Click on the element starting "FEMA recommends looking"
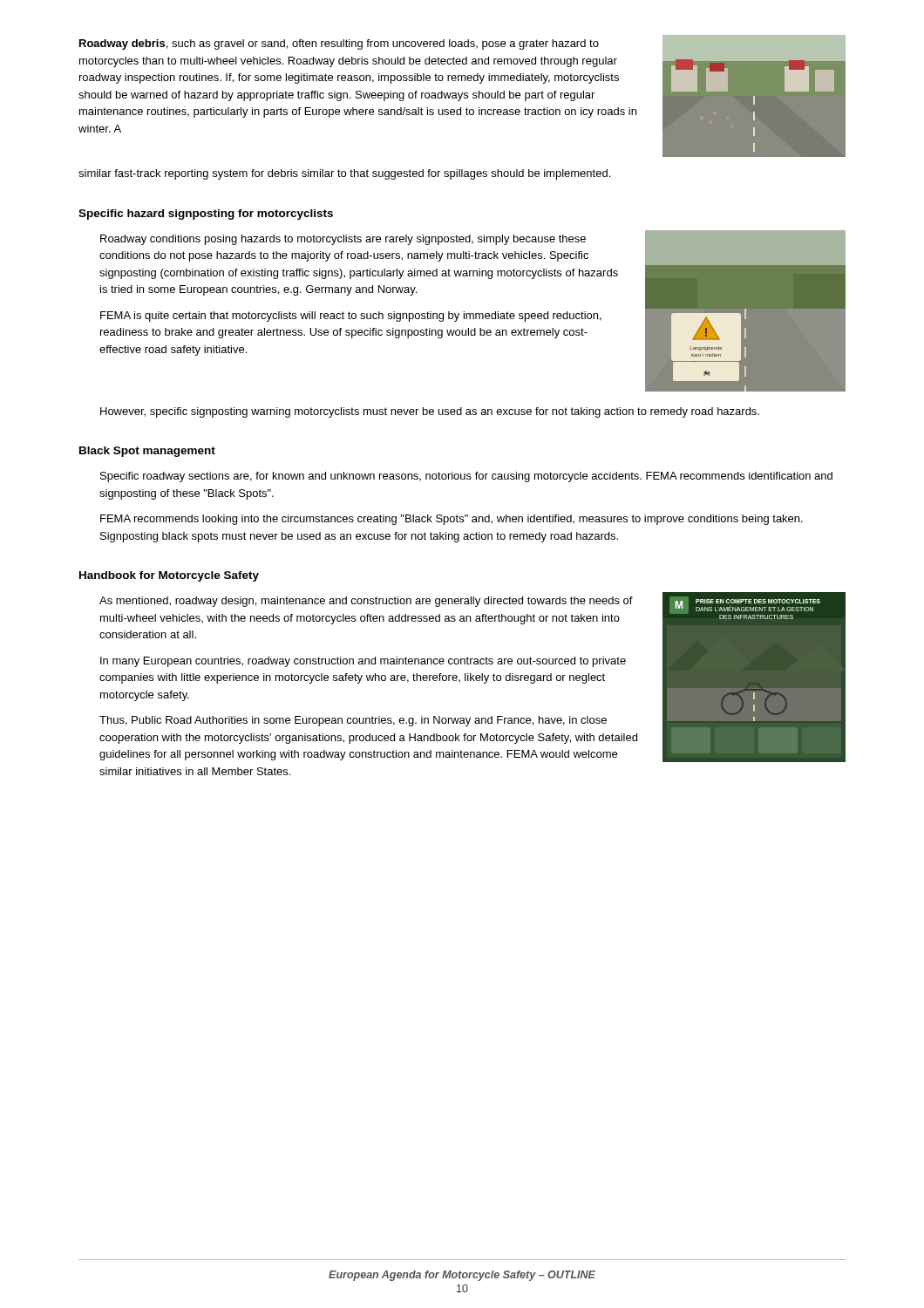 [451, 527]
